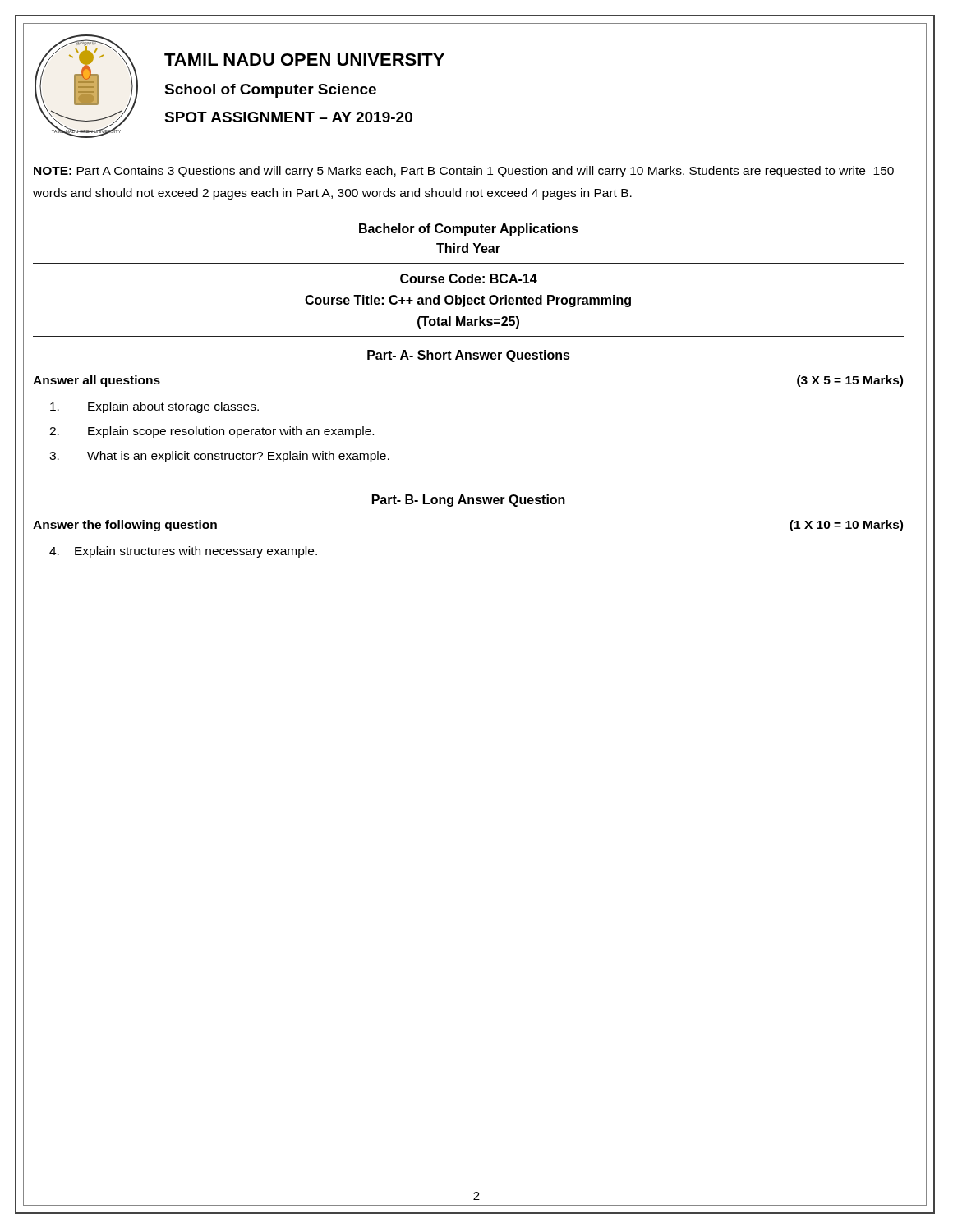This screenshot has width=953, height=1232.
Task: Click on the section header that says "Part- A- Short"
Action: point(468,355)
